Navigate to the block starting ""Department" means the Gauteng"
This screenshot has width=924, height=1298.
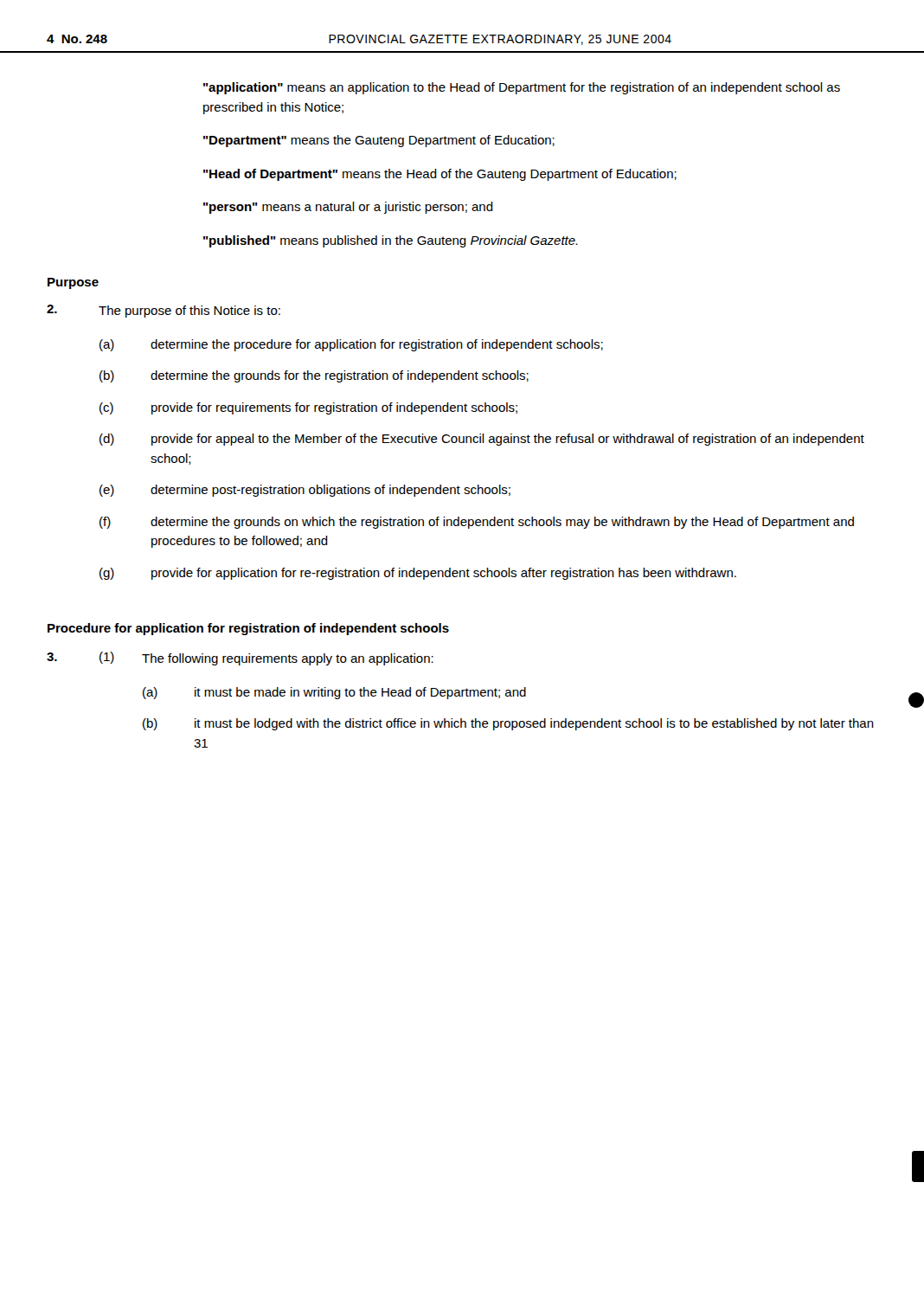[x=379, y=140]
